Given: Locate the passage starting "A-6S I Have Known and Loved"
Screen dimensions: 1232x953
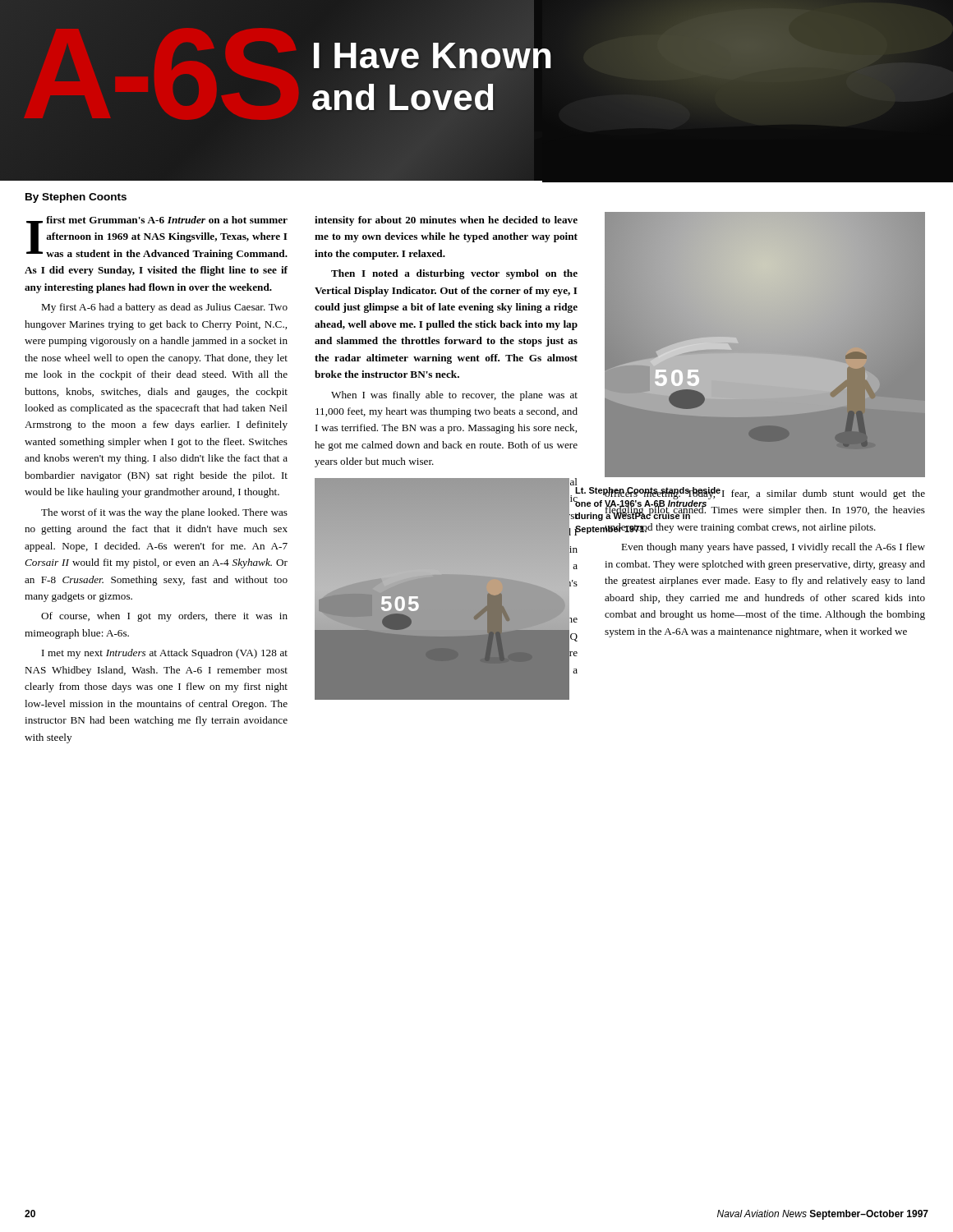Looking at the screenshot, I should point(287,73).
